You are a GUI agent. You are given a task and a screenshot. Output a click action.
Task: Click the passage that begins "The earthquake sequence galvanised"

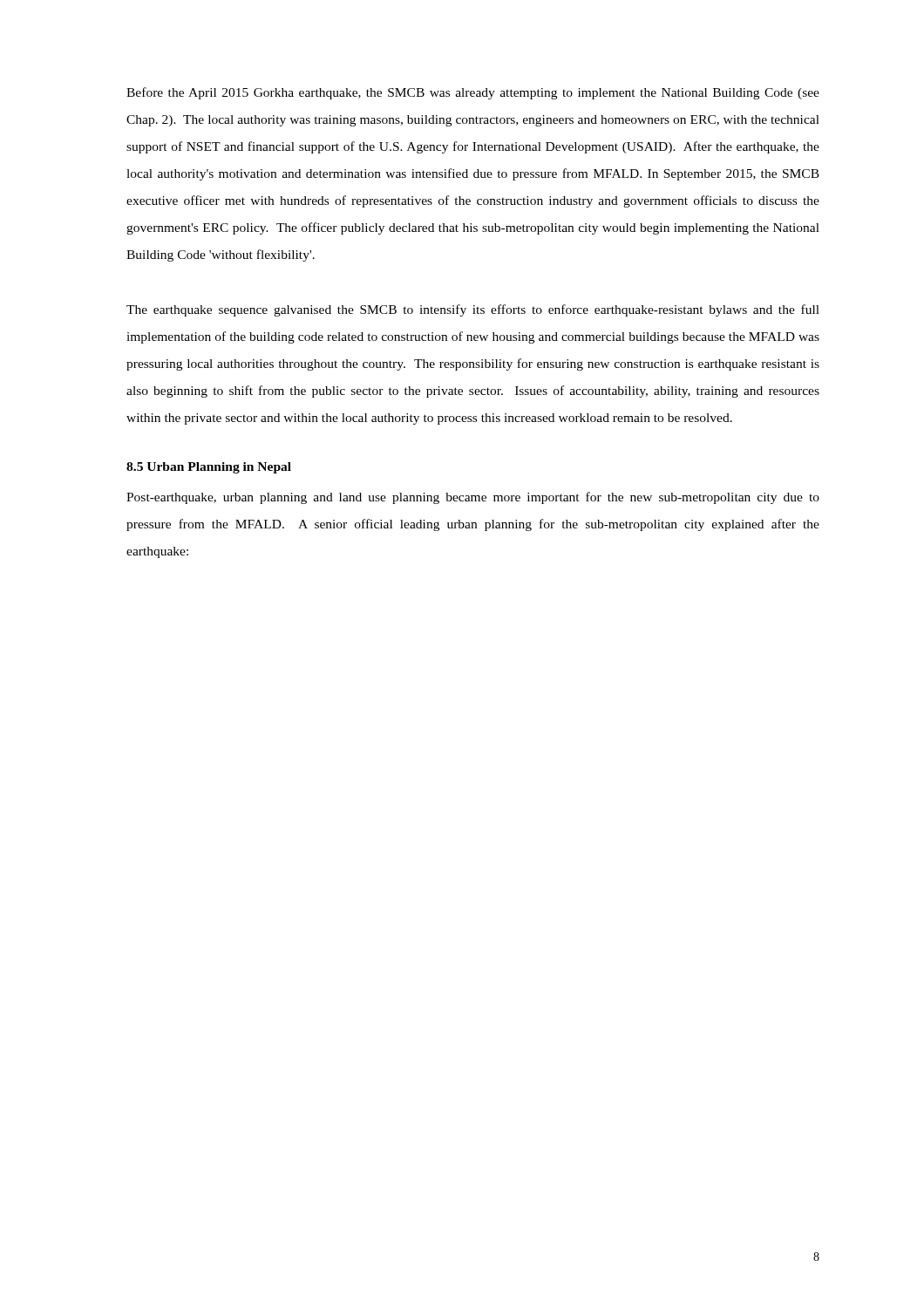(x=473, y=363)
